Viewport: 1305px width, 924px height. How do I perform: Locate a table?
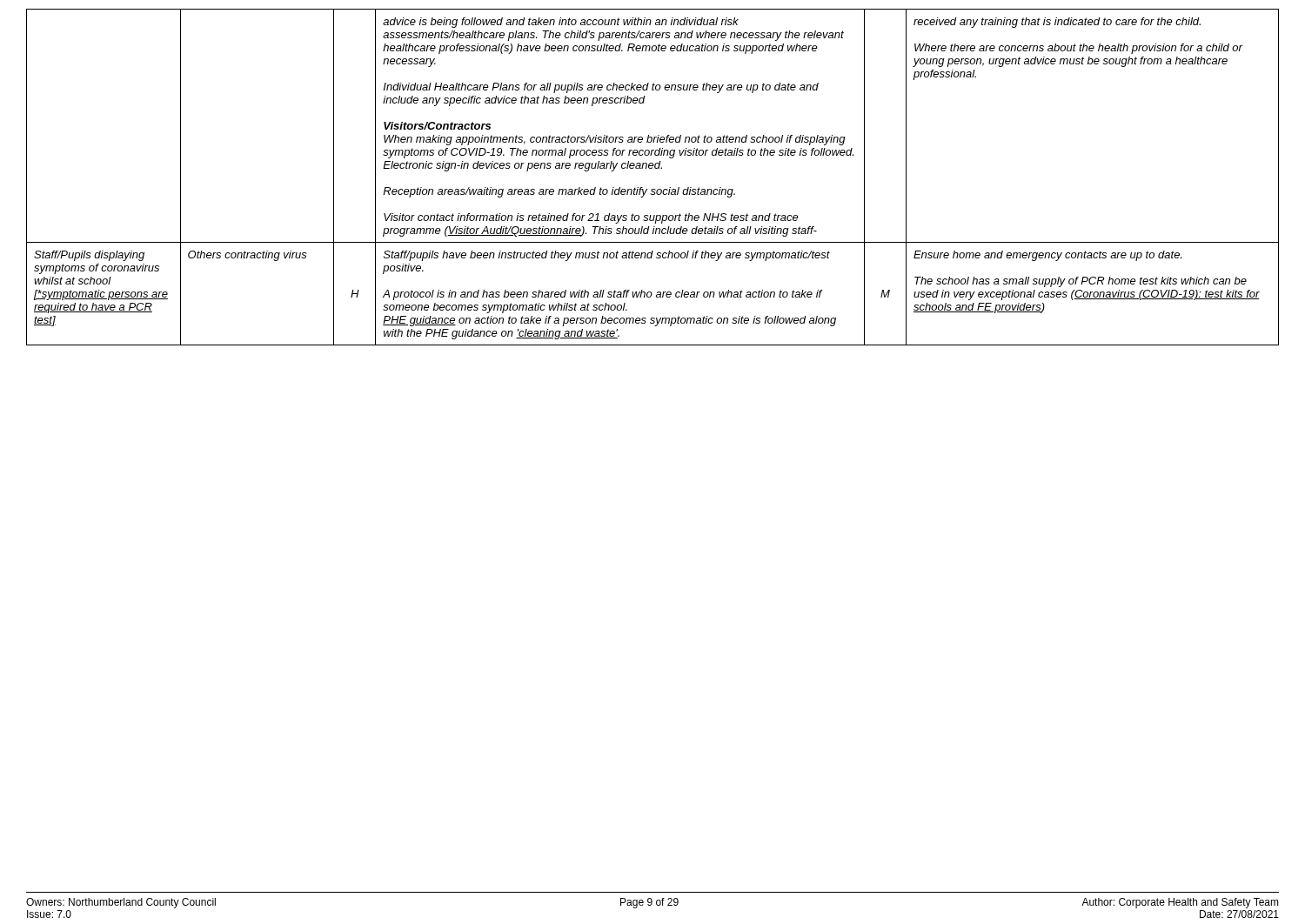[x=652, y=450]
